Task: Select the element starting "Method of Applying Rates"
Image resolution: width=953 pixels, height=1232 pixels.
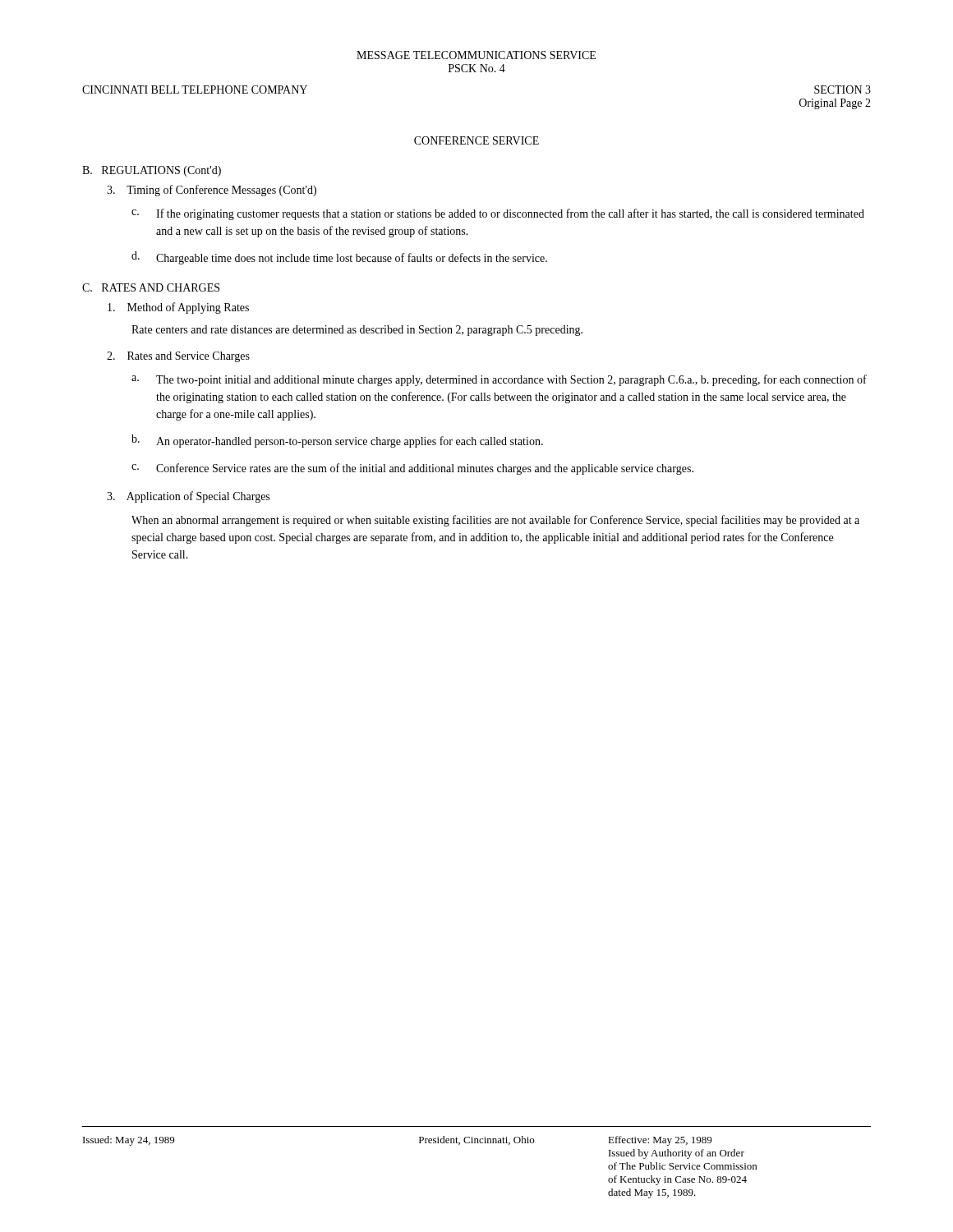Action: click(x=178, y=308)
